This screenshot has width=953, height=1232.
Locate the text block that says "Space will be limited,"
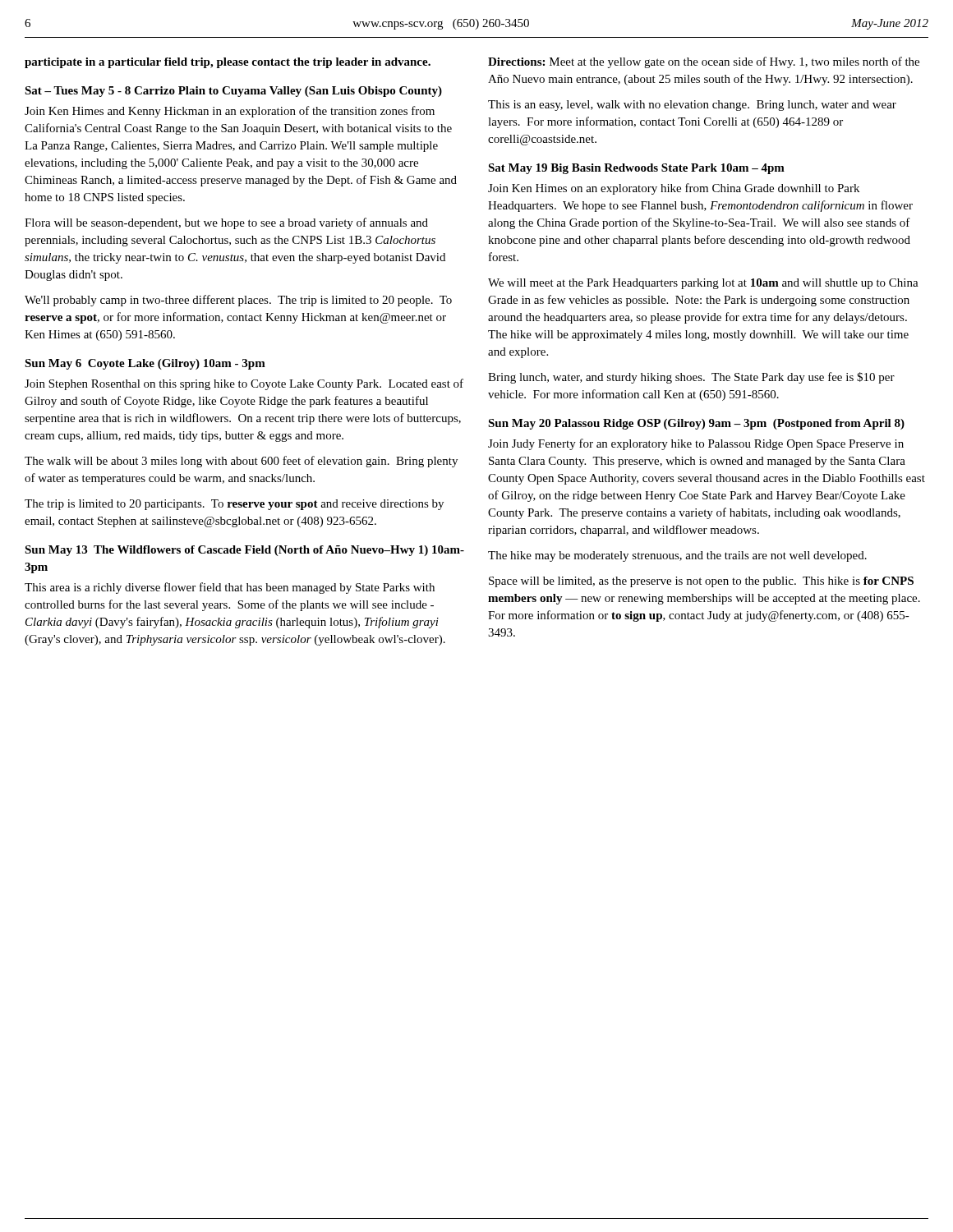tap(706, 607)
